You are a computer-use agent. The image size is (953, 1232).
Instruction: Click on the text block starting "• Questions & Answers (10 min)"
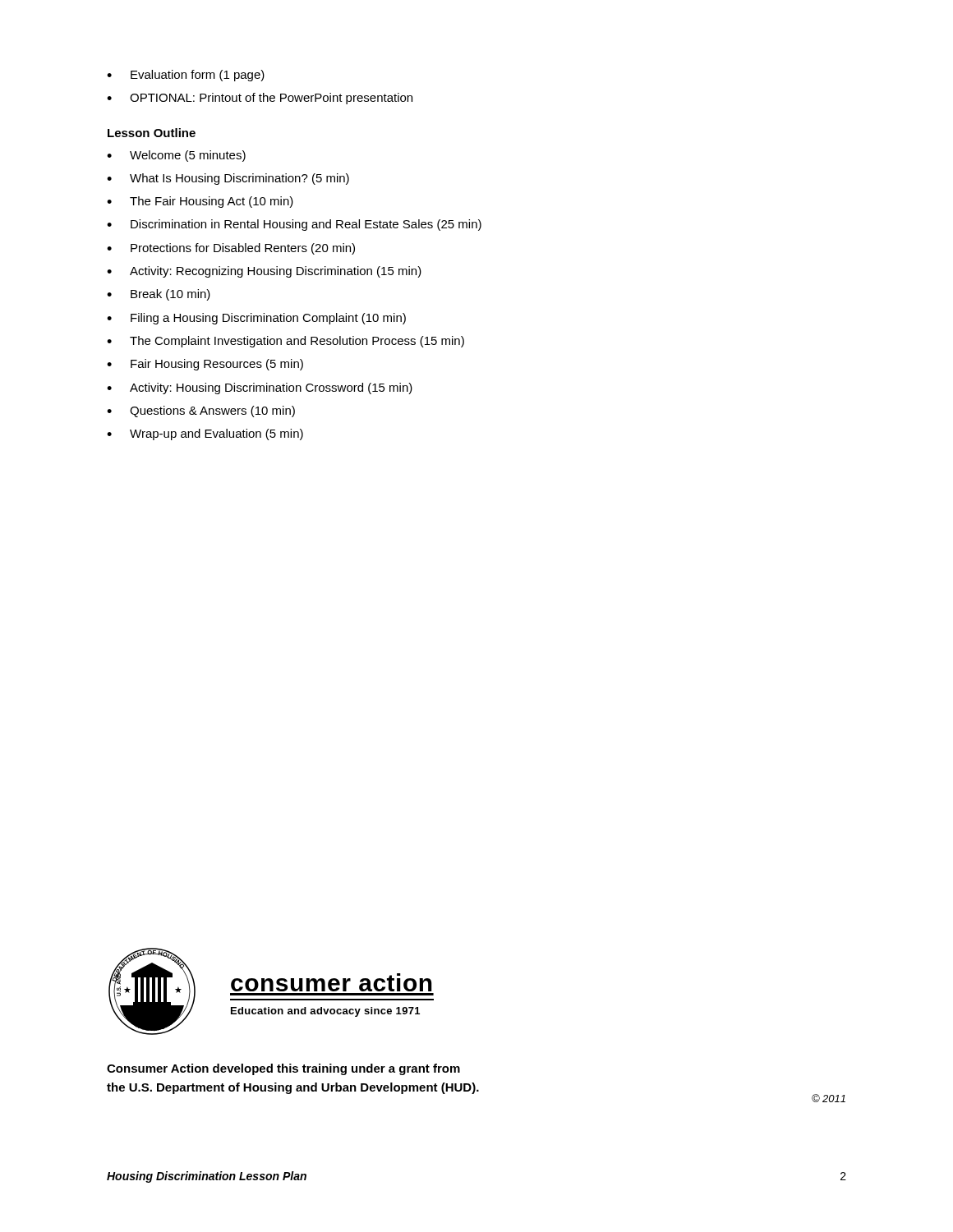[201, 411]
